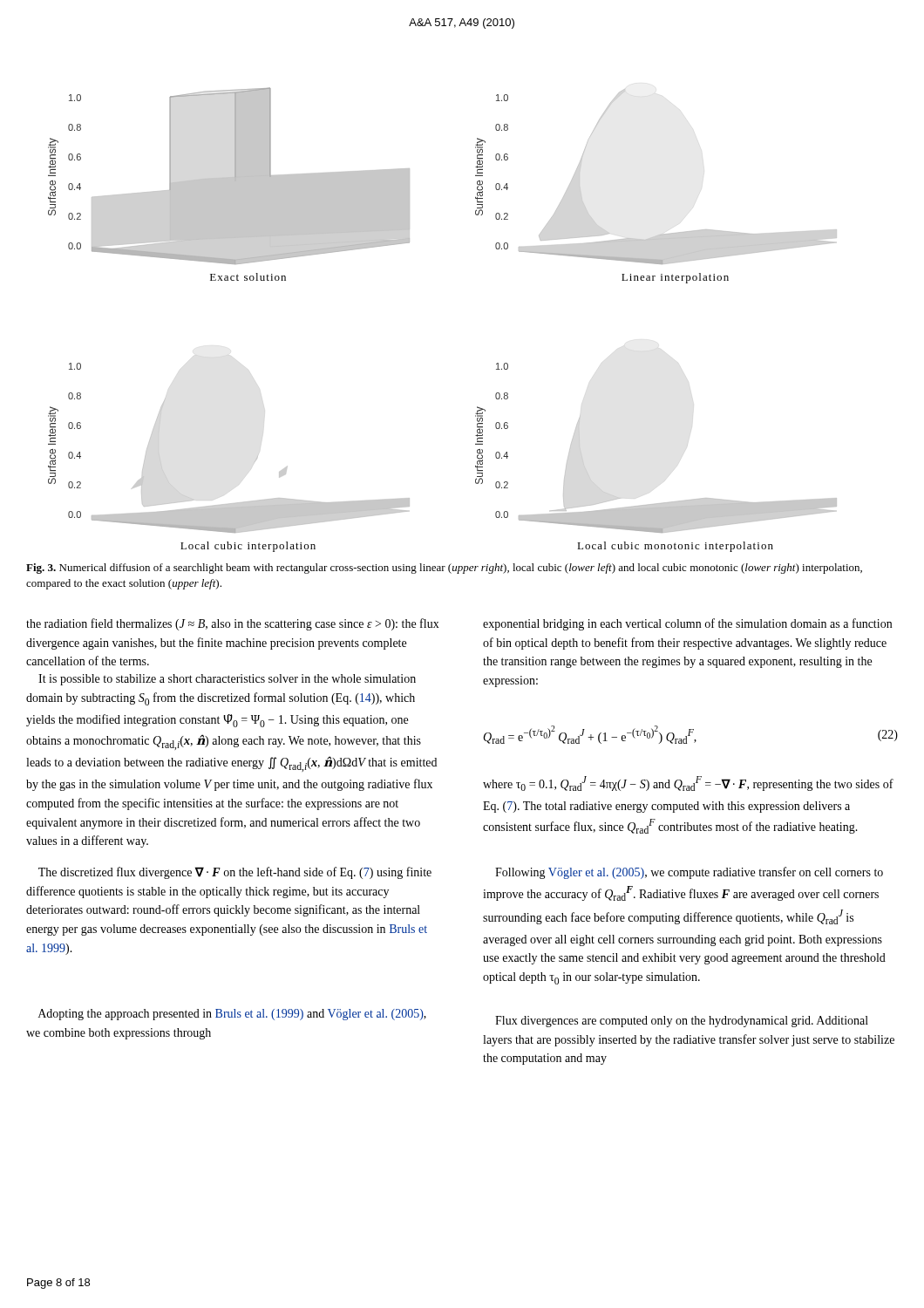Click on the text block containing "exponential bridging in"
This screenshot has height=1308, width=924.
click(688, 652)
